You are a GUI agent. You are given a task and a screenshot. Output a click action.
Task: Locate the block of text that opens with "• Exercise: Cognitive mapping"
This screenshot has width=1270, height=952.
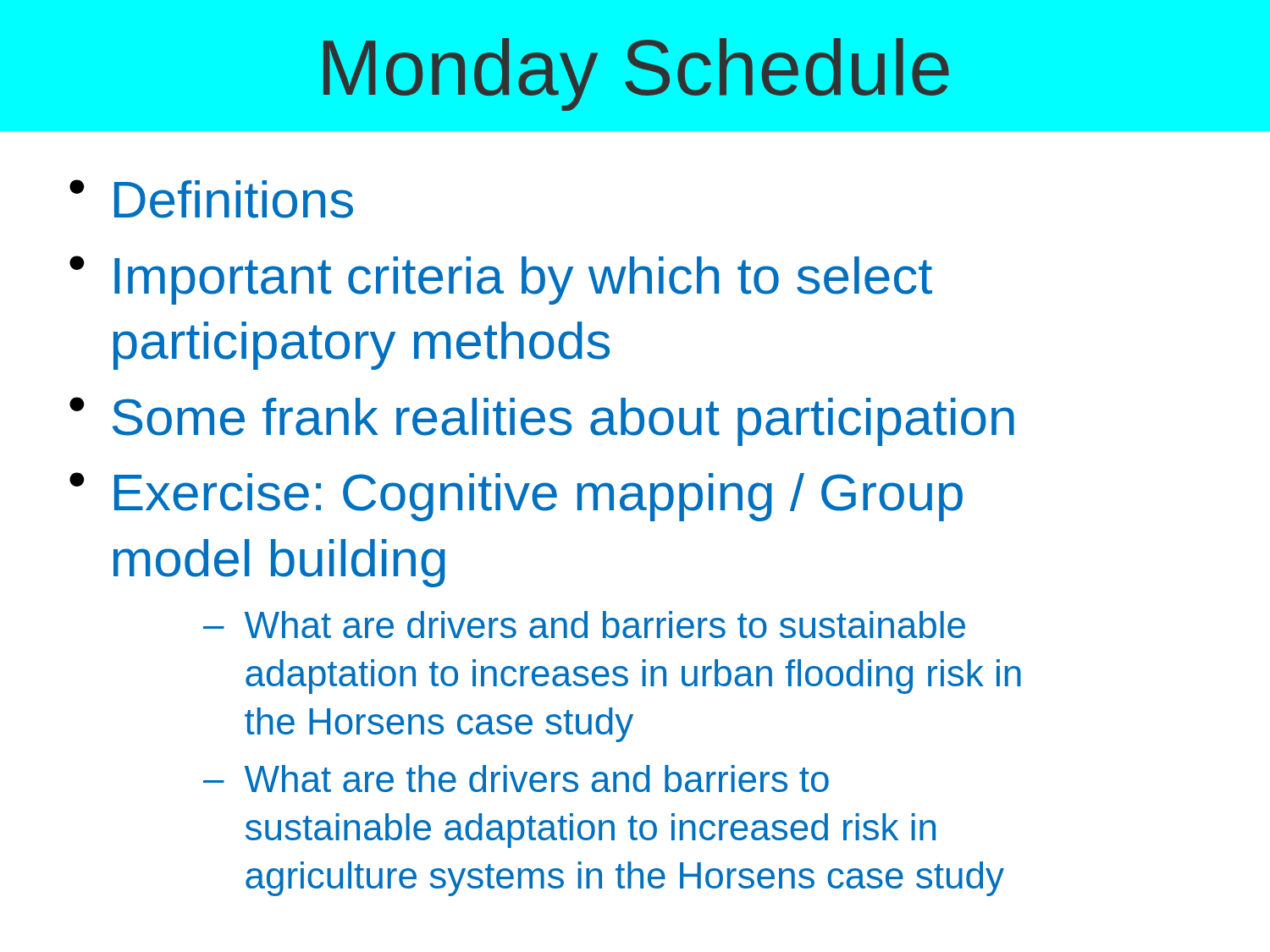pyautogui.click(x=516, y=525)
